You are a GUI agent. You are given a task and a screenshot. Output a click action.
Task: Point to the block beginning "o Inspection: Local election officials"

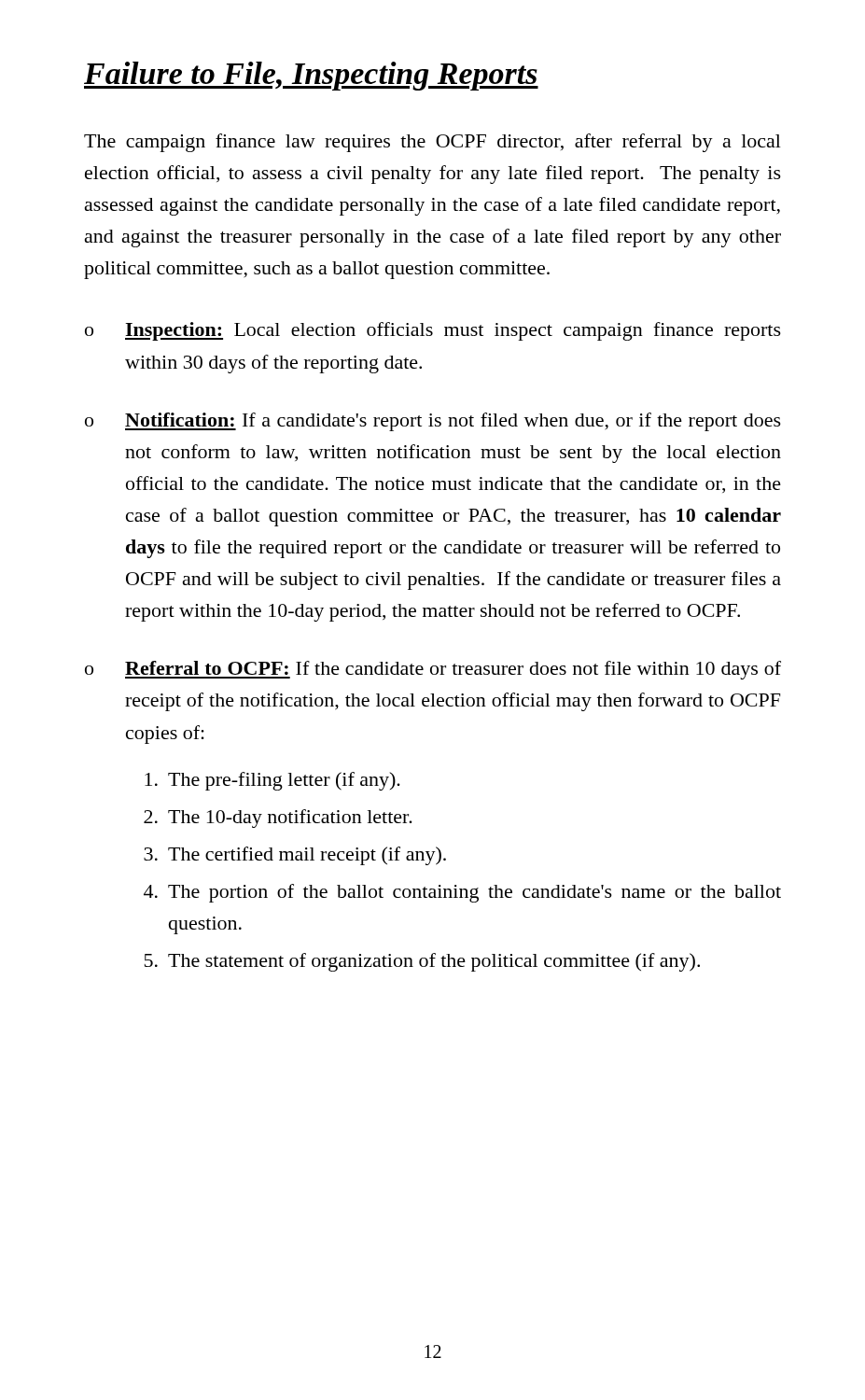pyautogui.click(x=432, y=346)
